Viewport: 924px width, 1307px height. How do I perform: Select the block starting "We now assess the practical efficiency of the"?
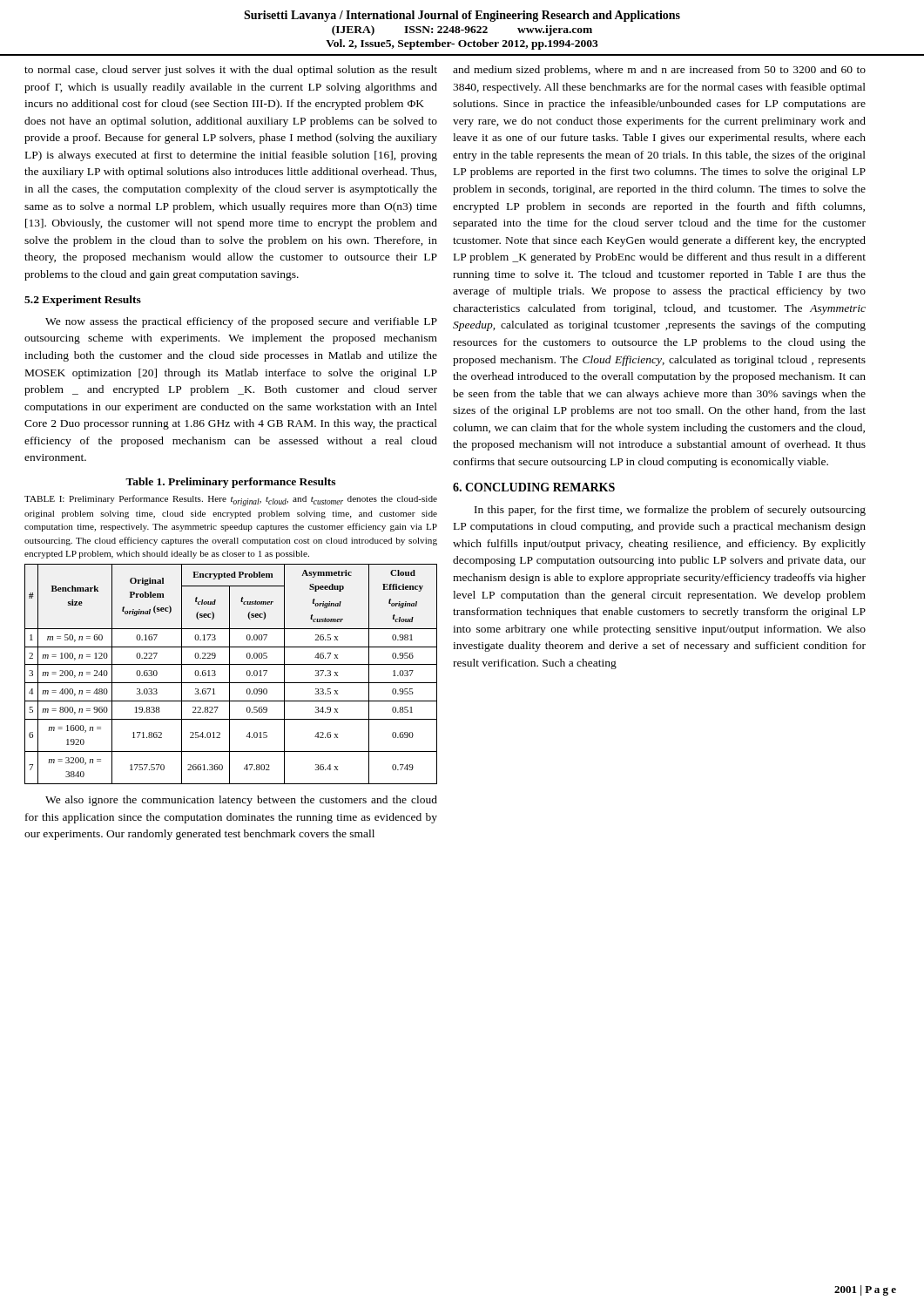[x=231, y=389]
